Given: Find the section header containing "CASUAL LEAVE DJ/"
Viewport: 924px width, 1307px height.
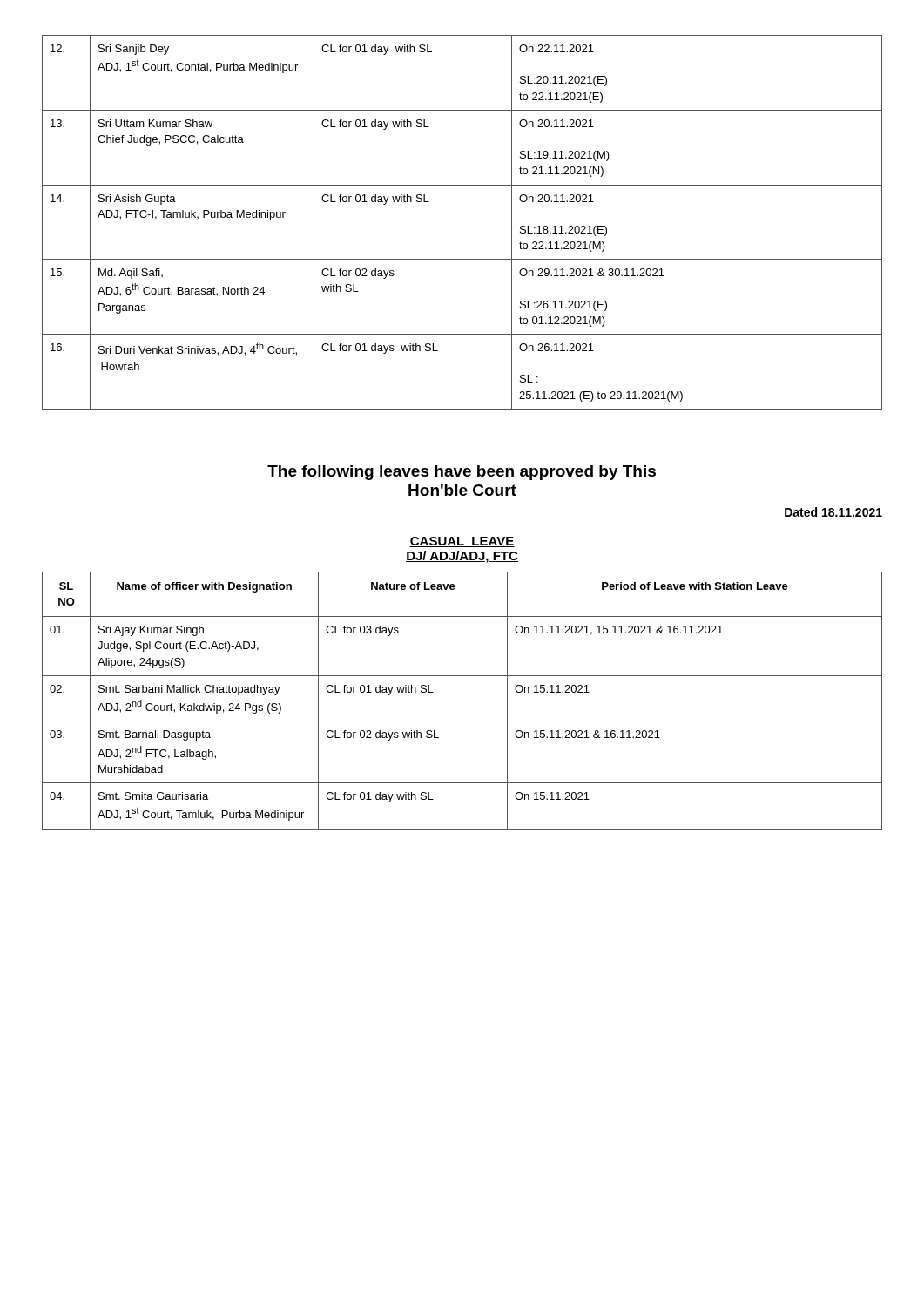Looking at the screenshot, I should click(462, 548).
